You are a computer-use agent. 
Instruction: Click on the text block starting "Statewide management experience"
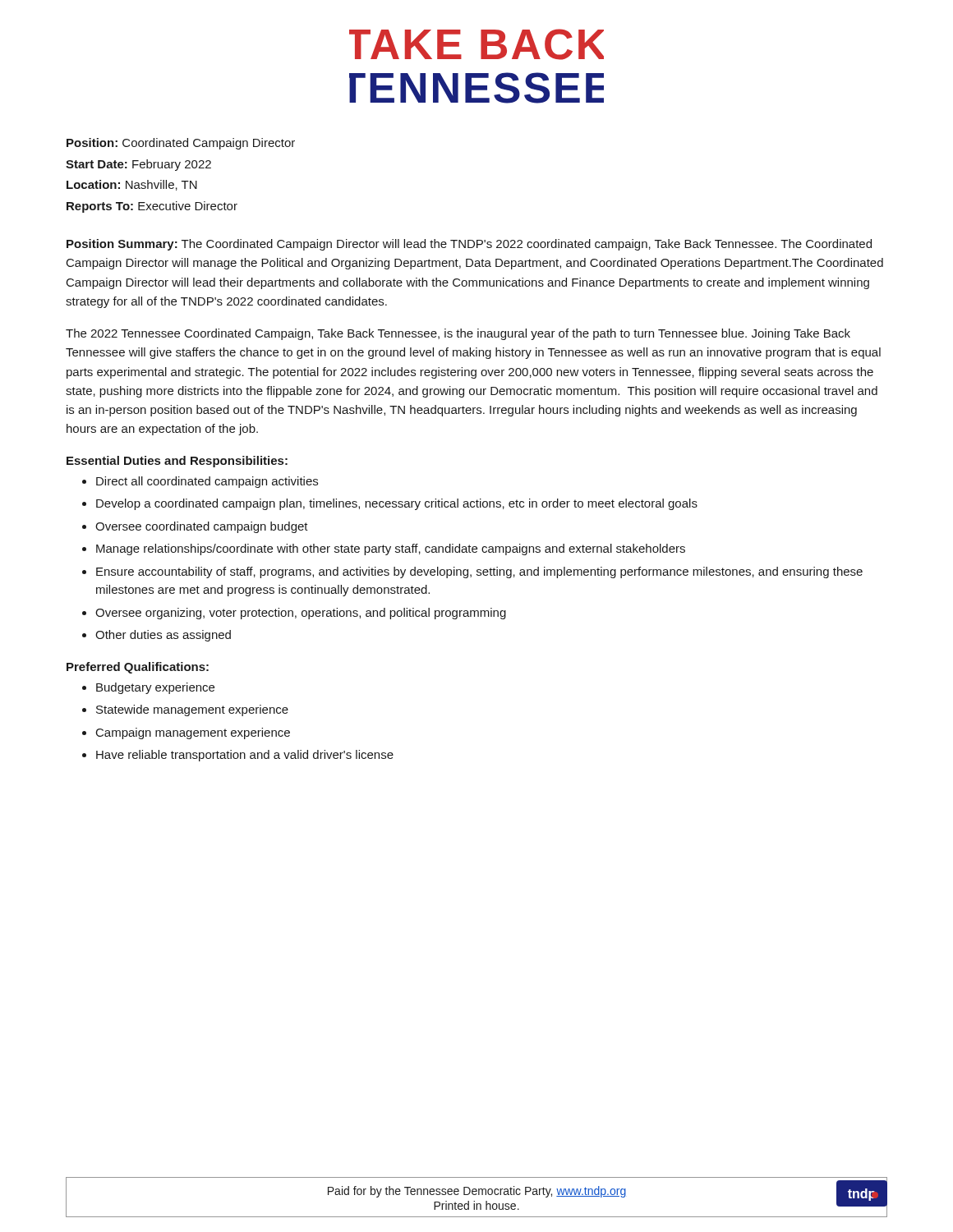[192, 709]
